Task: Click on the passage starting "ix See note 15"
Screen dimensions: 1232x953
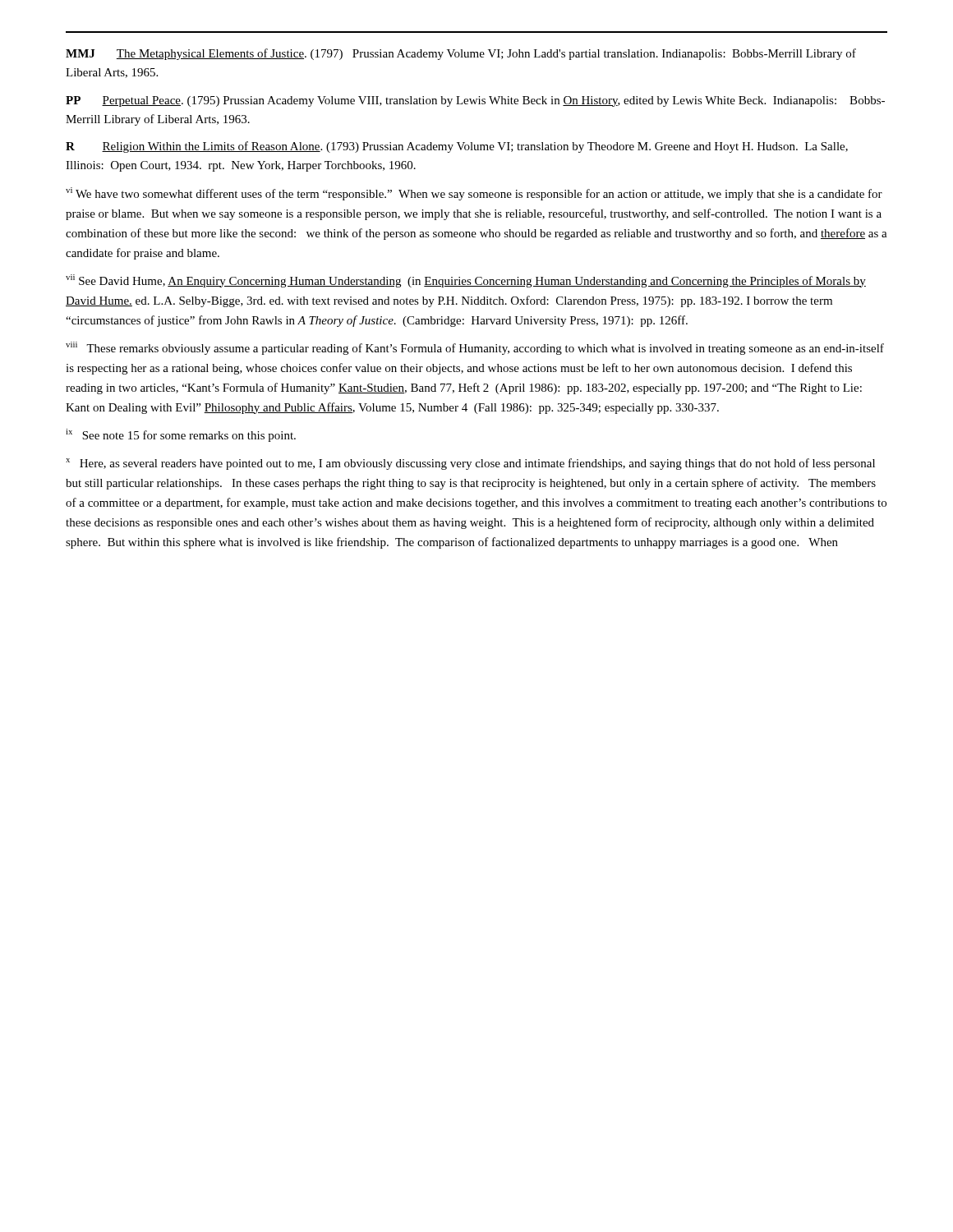Action: [x=181, y=434]
